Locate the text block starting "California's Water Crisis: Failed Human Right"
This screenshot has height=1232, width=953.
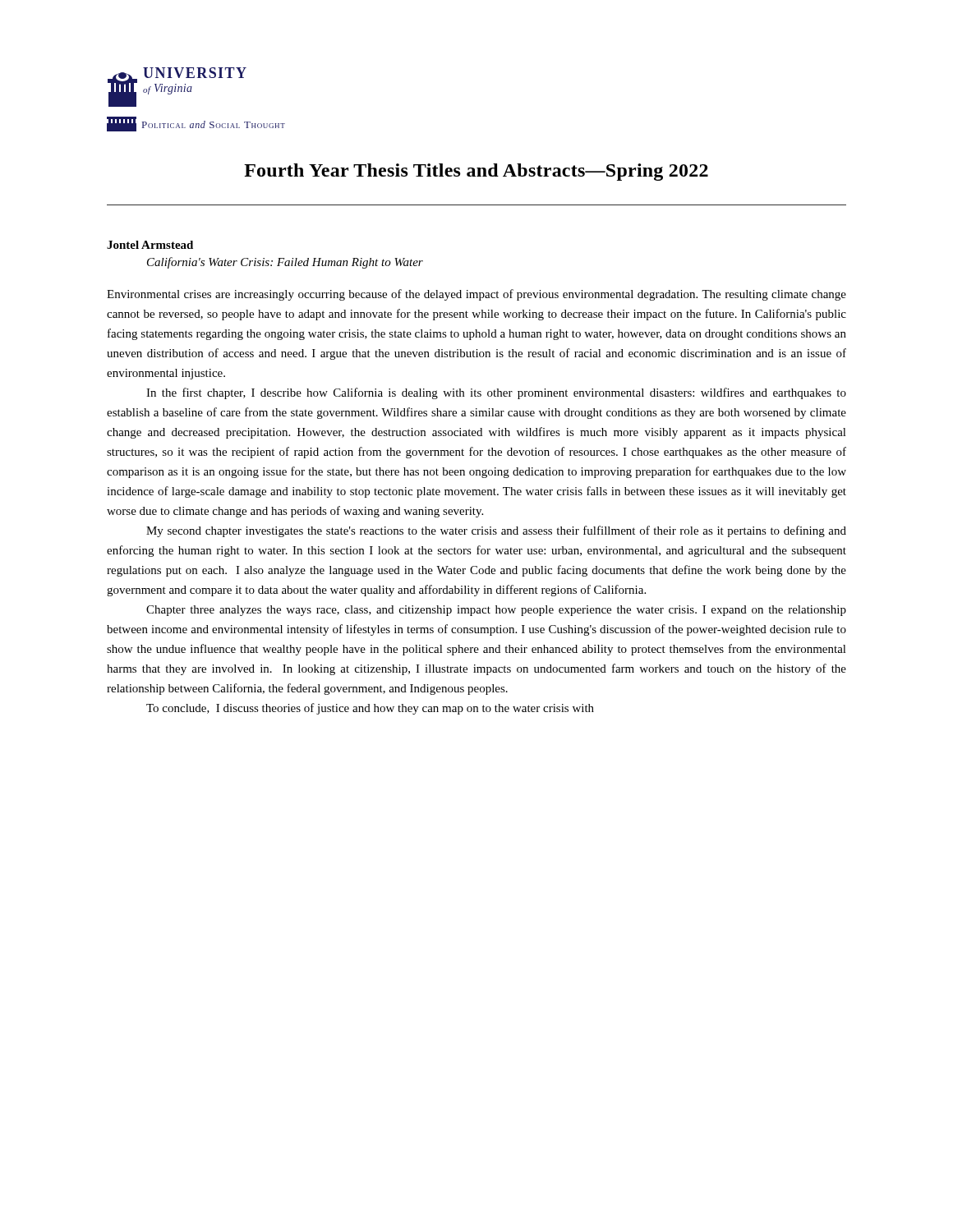click(285, 262)
